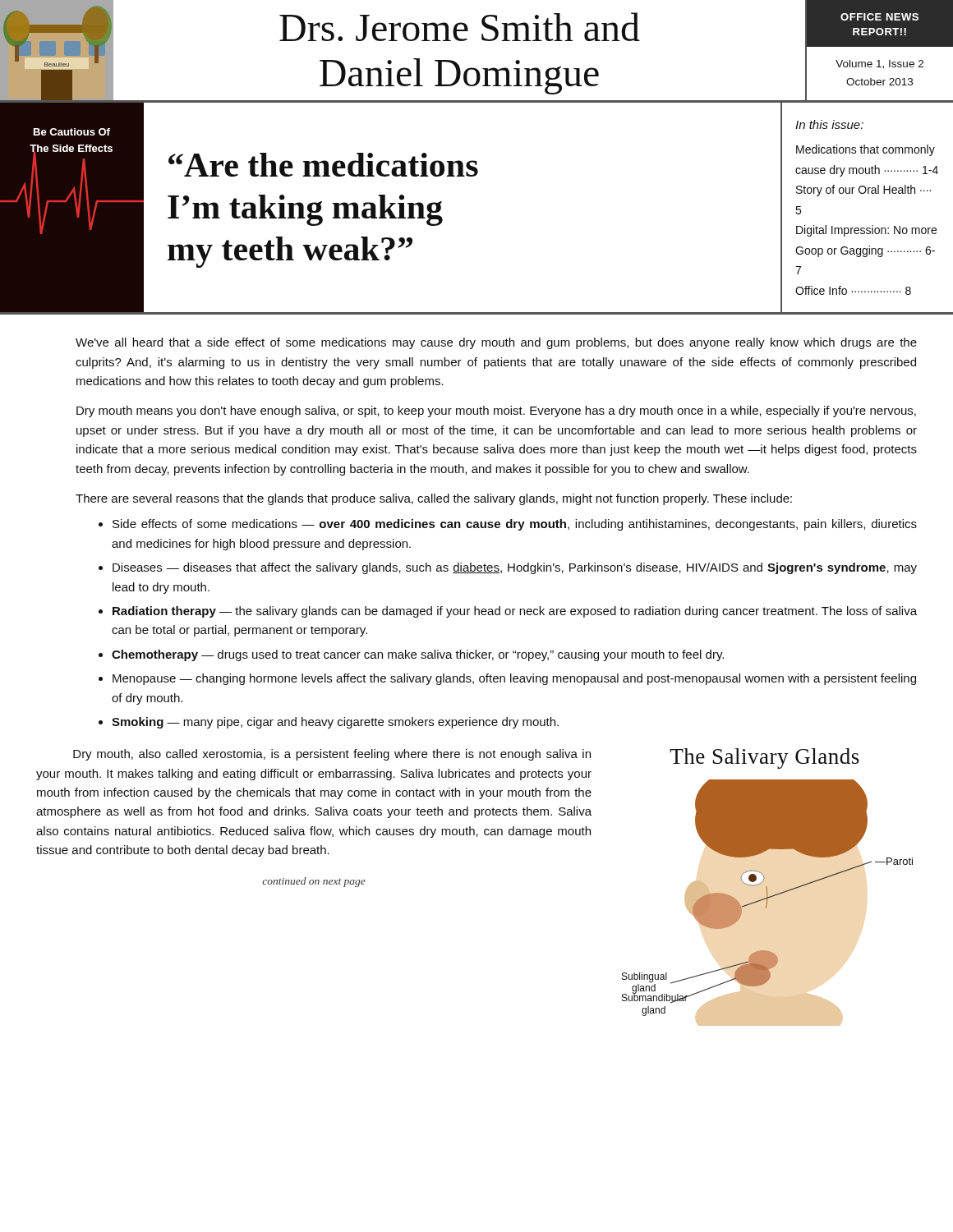Locate the text block starting "Menopause — changing hormone levels affect"

pos(514,688)
